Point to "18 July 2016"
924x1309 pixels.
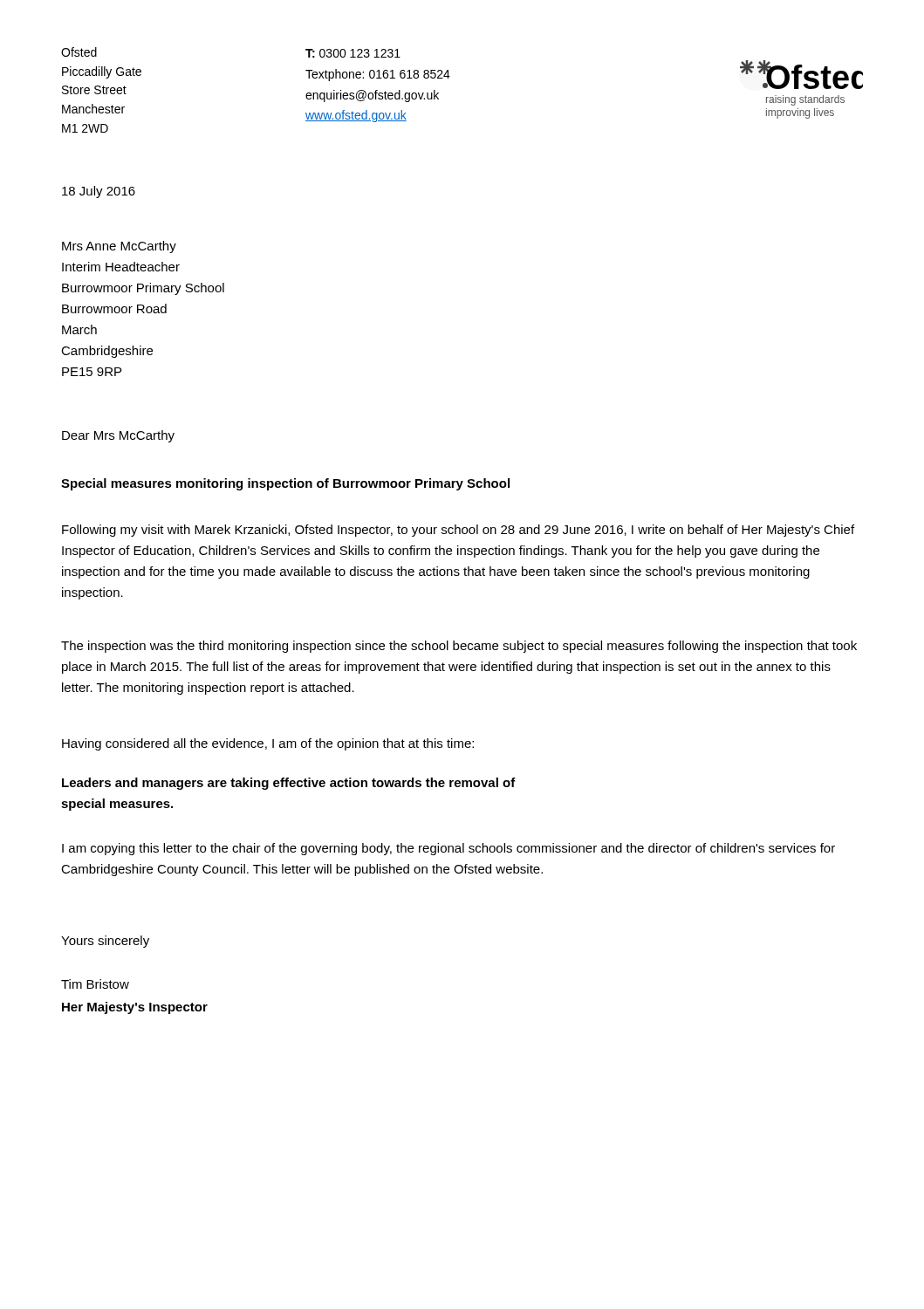[x=98, y=191]
